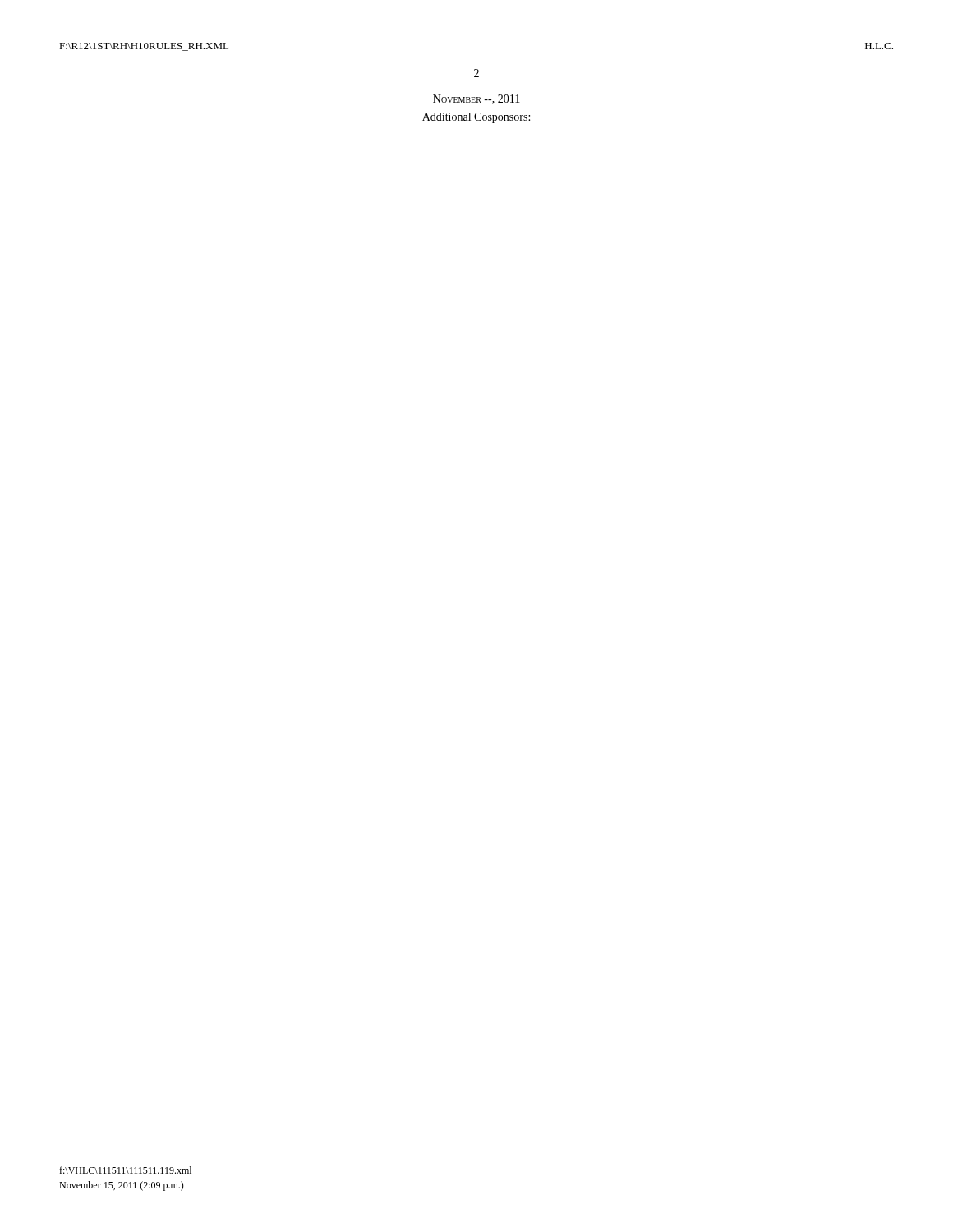Image resolution: width=953 pixels, height=1232 pixels.
Task: Click where it says "November --, 2011 Additional Cosponsors:"
Action: click(476, 108)
